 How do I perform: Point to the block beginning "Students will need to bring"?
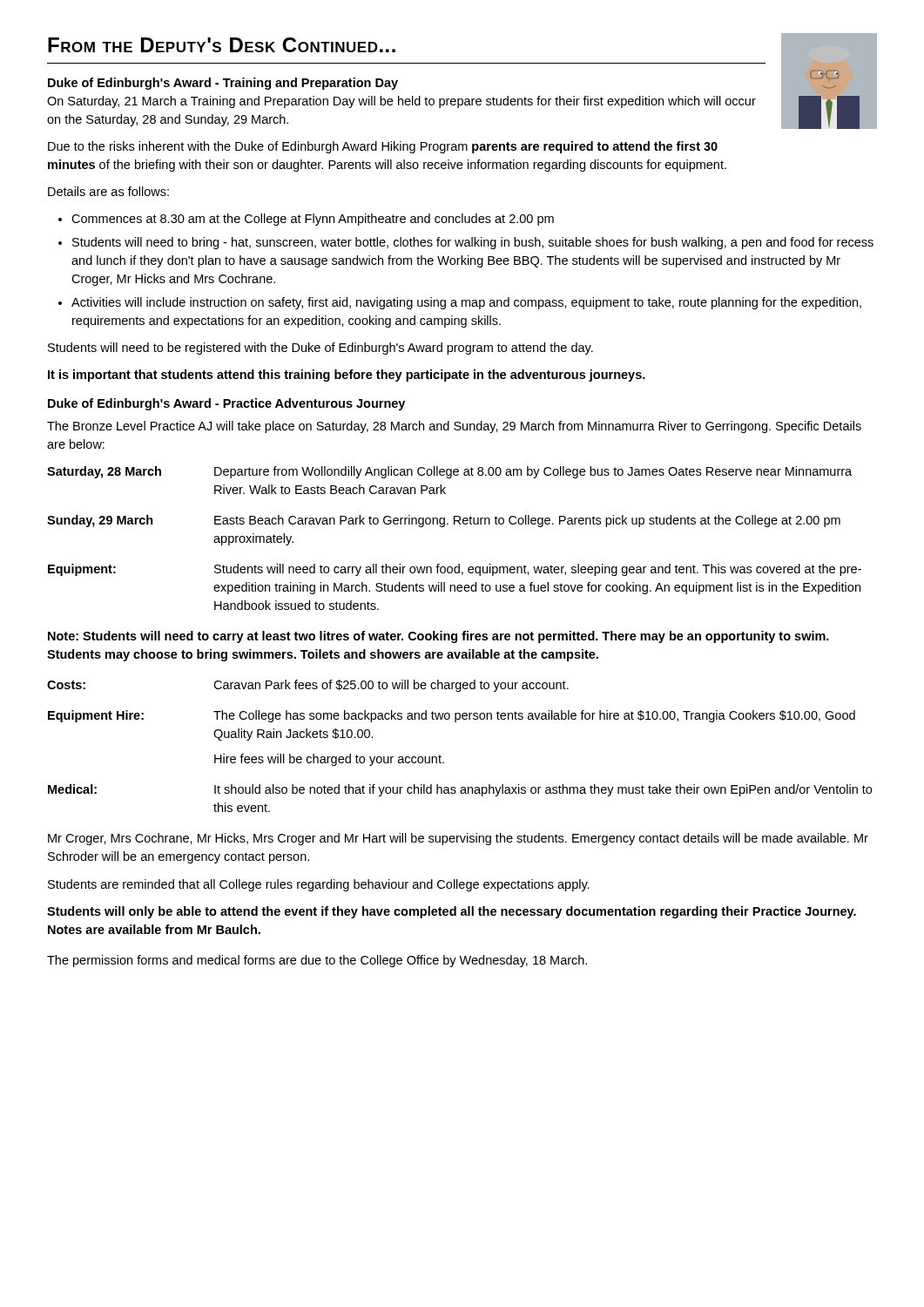pyautogui.click(x=474, y=261)
